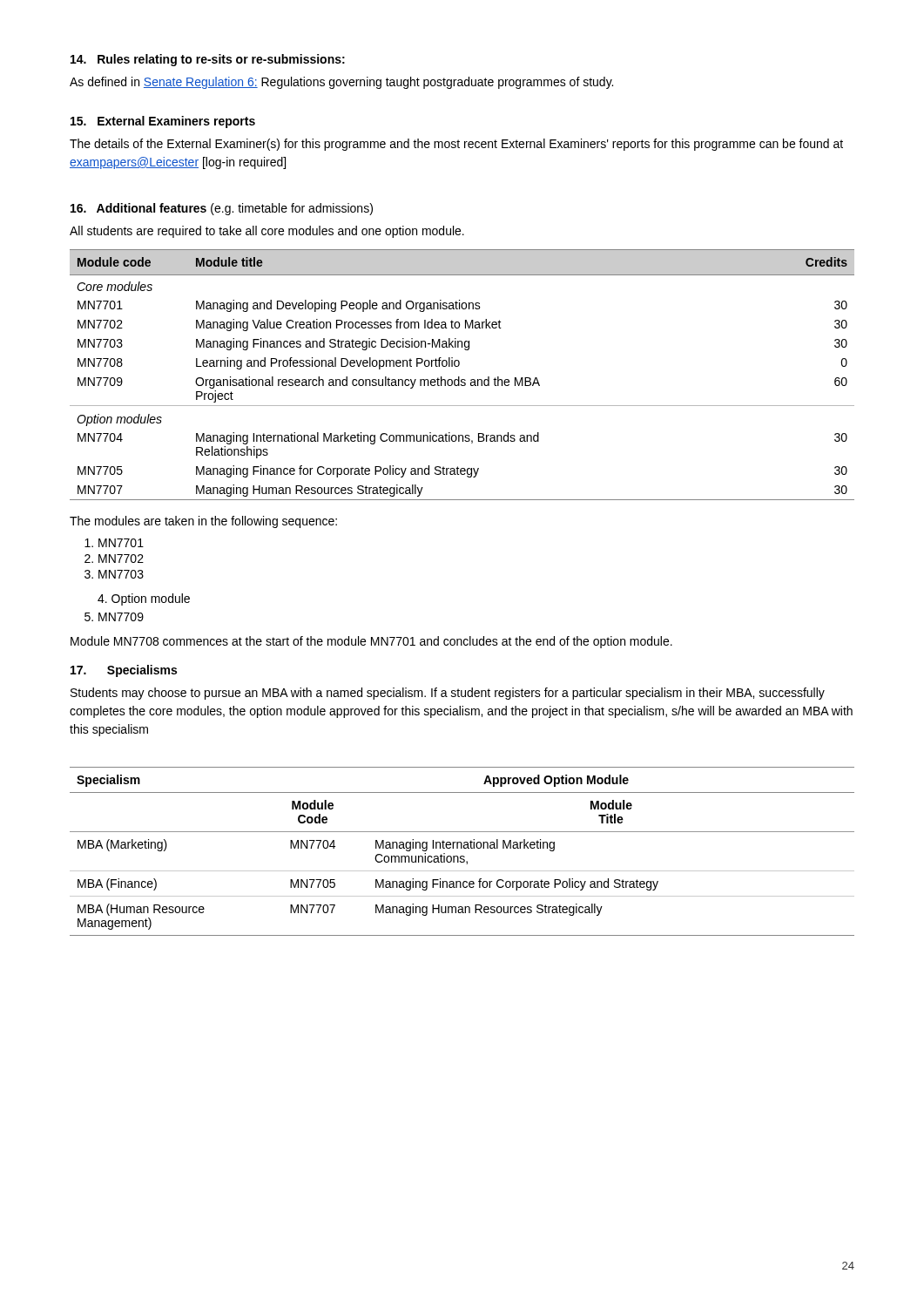Viewport: 924px width, 1307px height.
Task: Locate the text "4. Option module"
Action: pyautogui.click(x=144, y=599)
